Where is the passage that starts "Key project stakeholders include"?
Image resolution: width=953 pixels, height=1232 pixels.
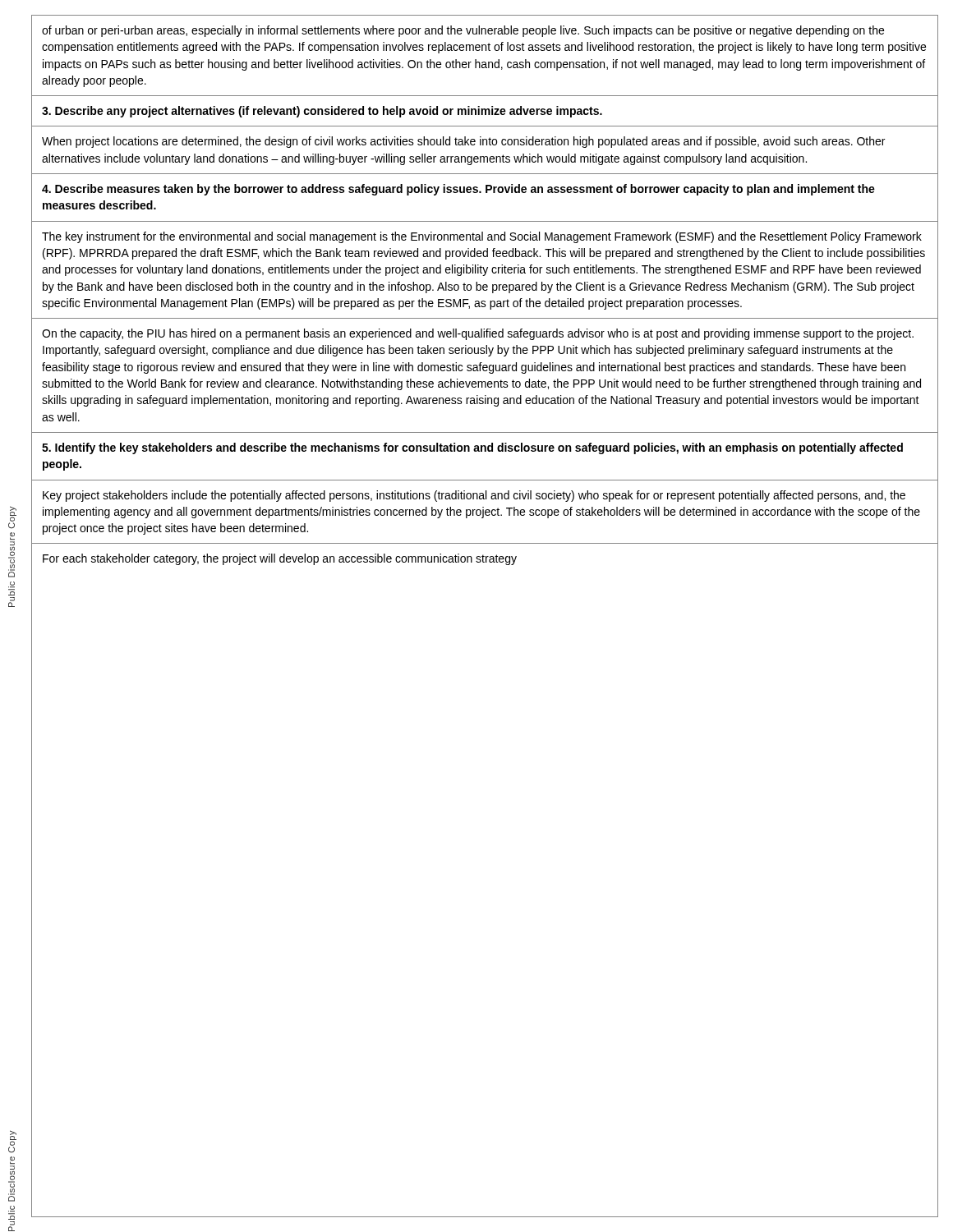point(481,512)
